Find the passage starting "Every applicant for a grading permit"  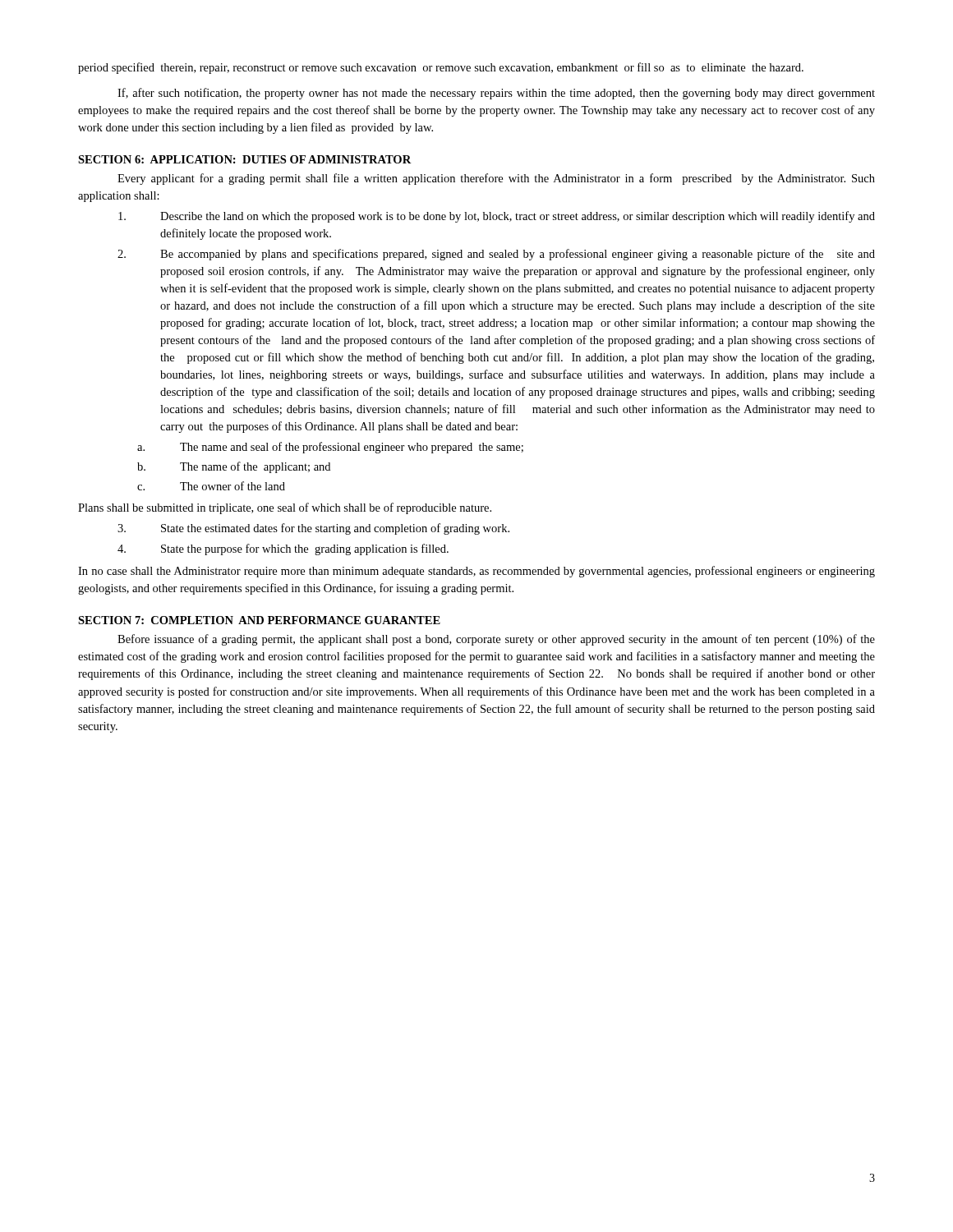tap(476, 187)
